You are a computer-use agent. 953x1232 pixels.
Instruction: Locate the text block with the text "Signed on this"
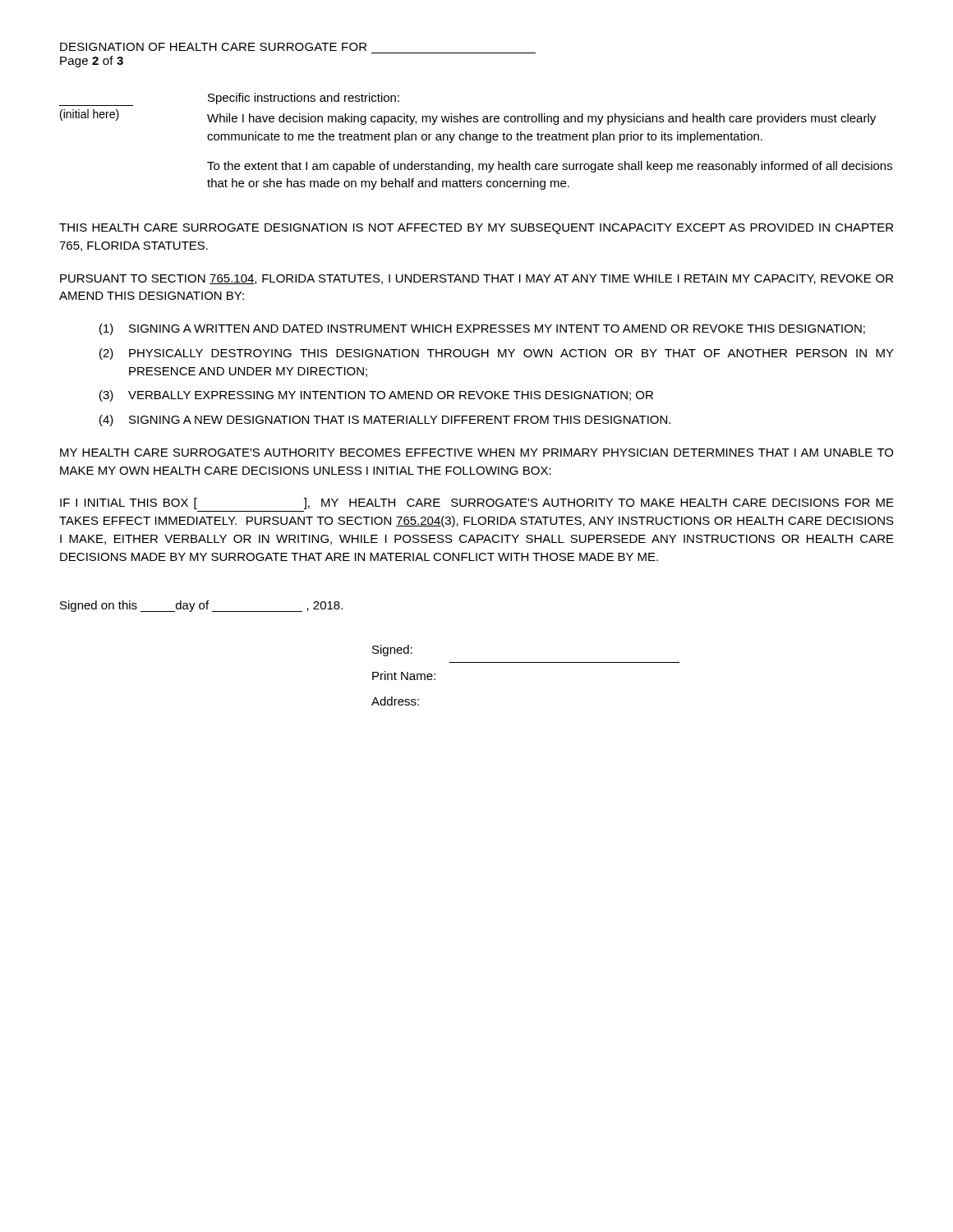[201, 605]
